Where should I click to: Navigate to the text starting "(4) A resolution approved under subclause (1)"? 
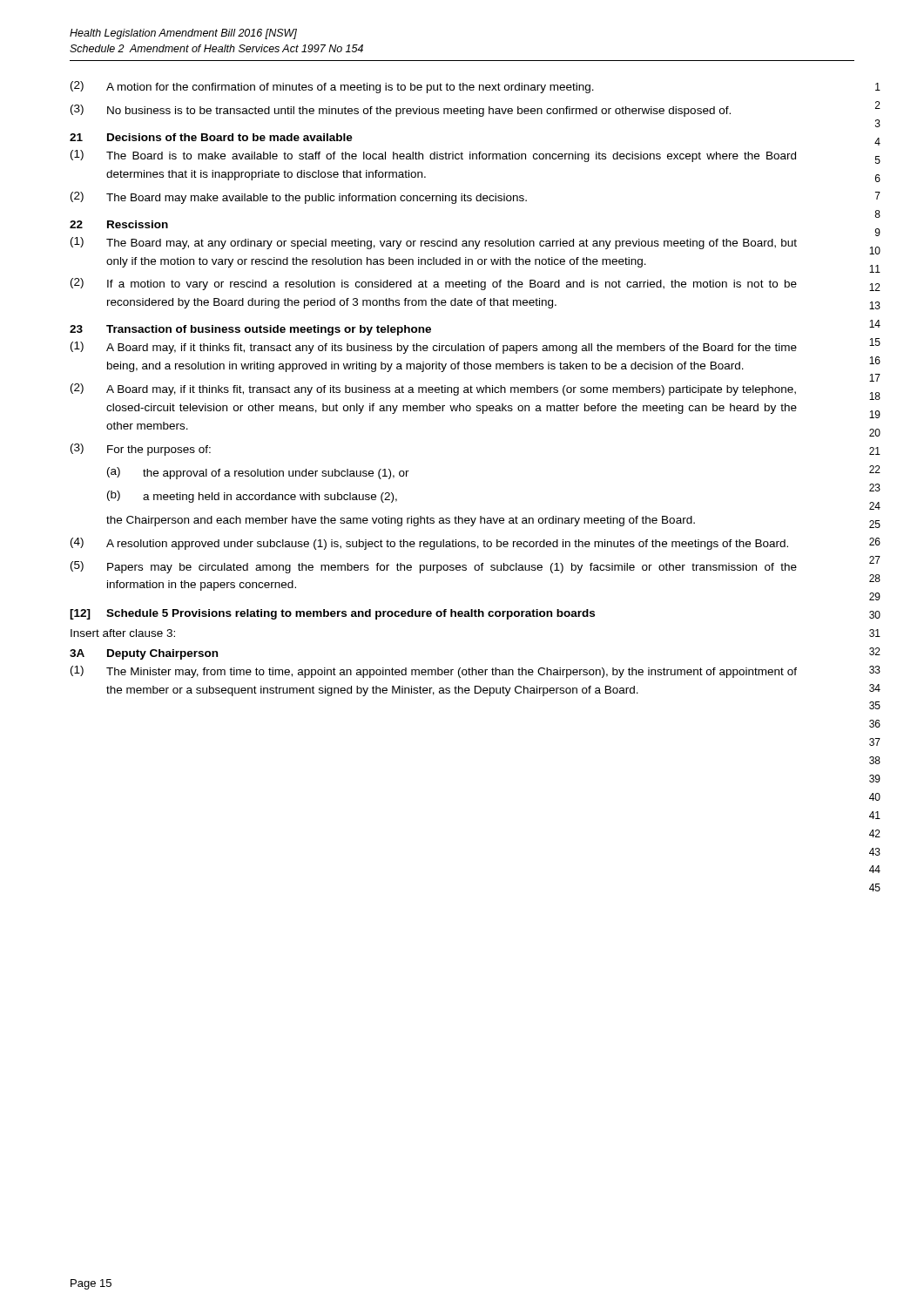click(x=433, y=544)
